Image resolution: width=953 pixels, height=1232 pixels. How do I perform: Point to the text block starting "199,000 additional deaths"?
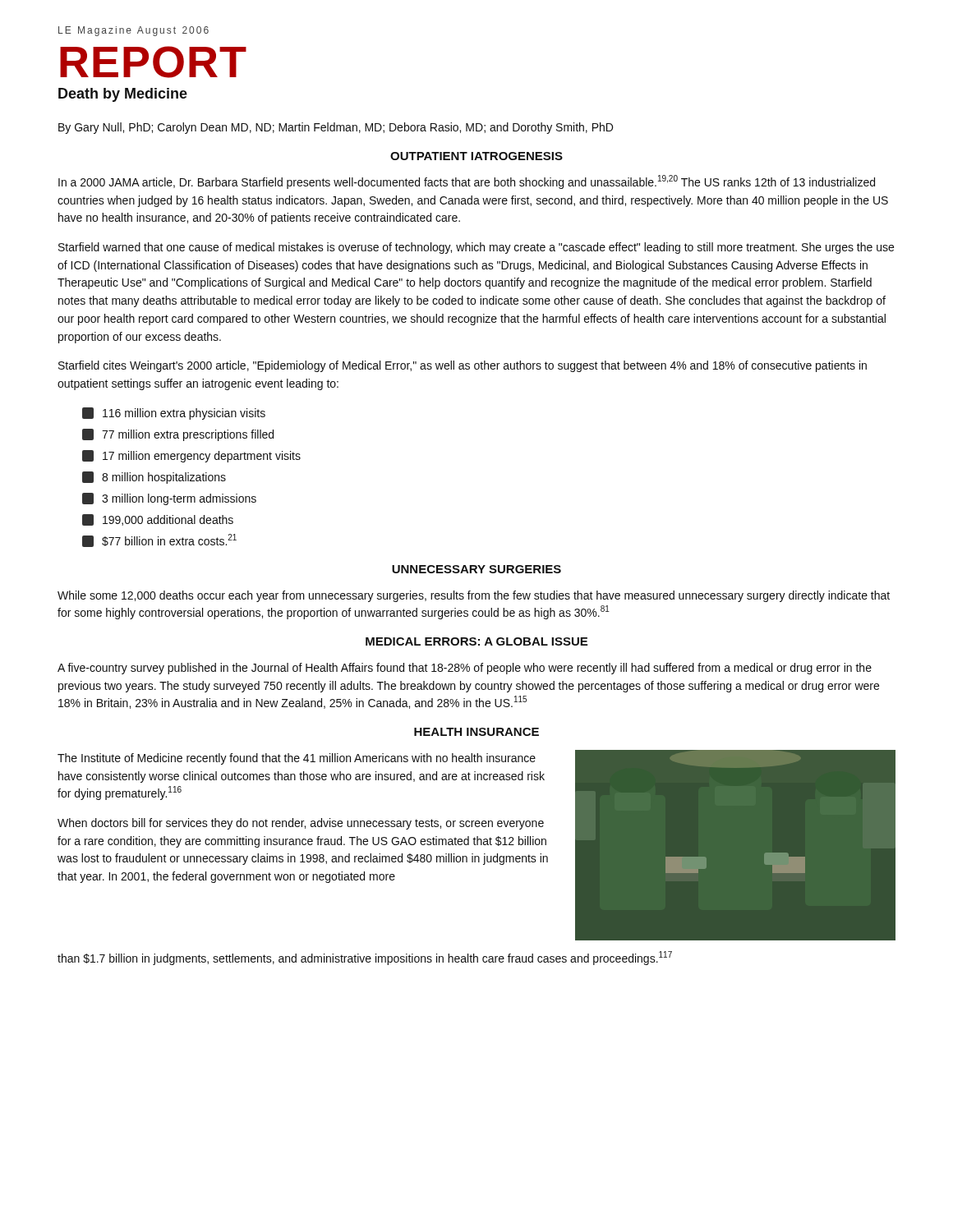(158, 520)
